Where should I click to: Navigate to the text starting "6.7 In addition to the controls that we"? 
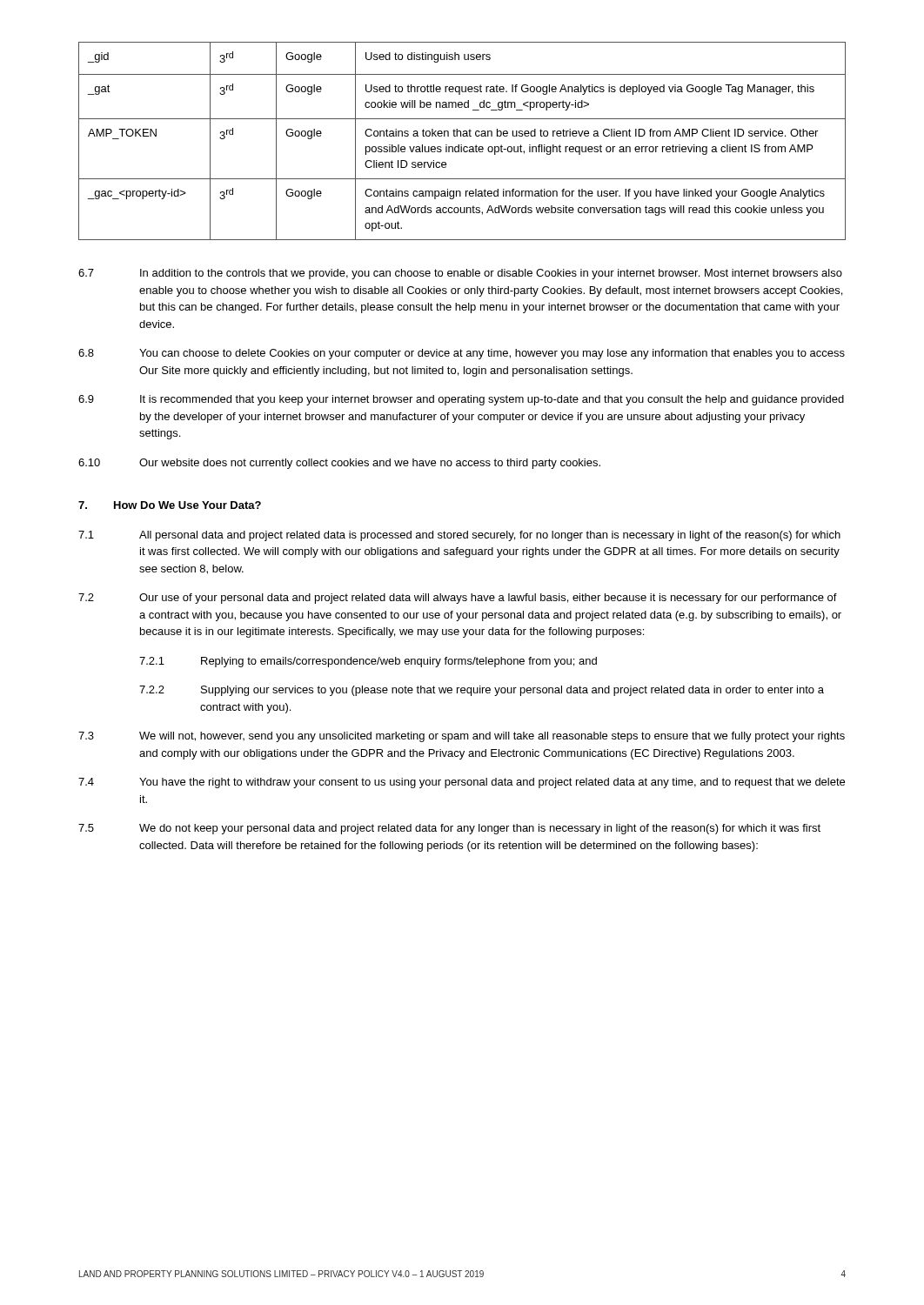(462, 298)
